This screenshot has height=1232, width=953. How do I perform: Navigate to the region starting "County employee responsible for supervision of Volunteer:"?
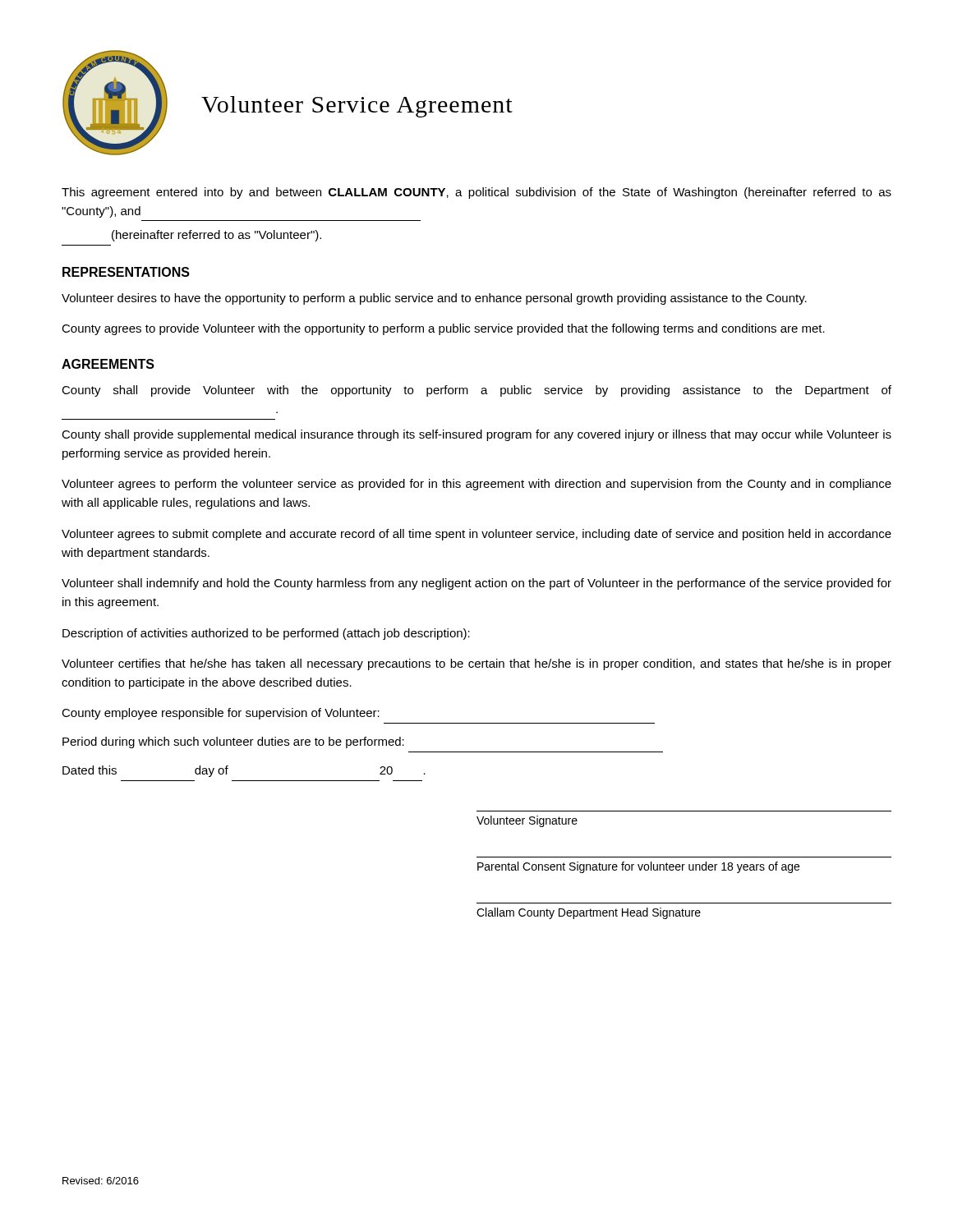[358, 714]
